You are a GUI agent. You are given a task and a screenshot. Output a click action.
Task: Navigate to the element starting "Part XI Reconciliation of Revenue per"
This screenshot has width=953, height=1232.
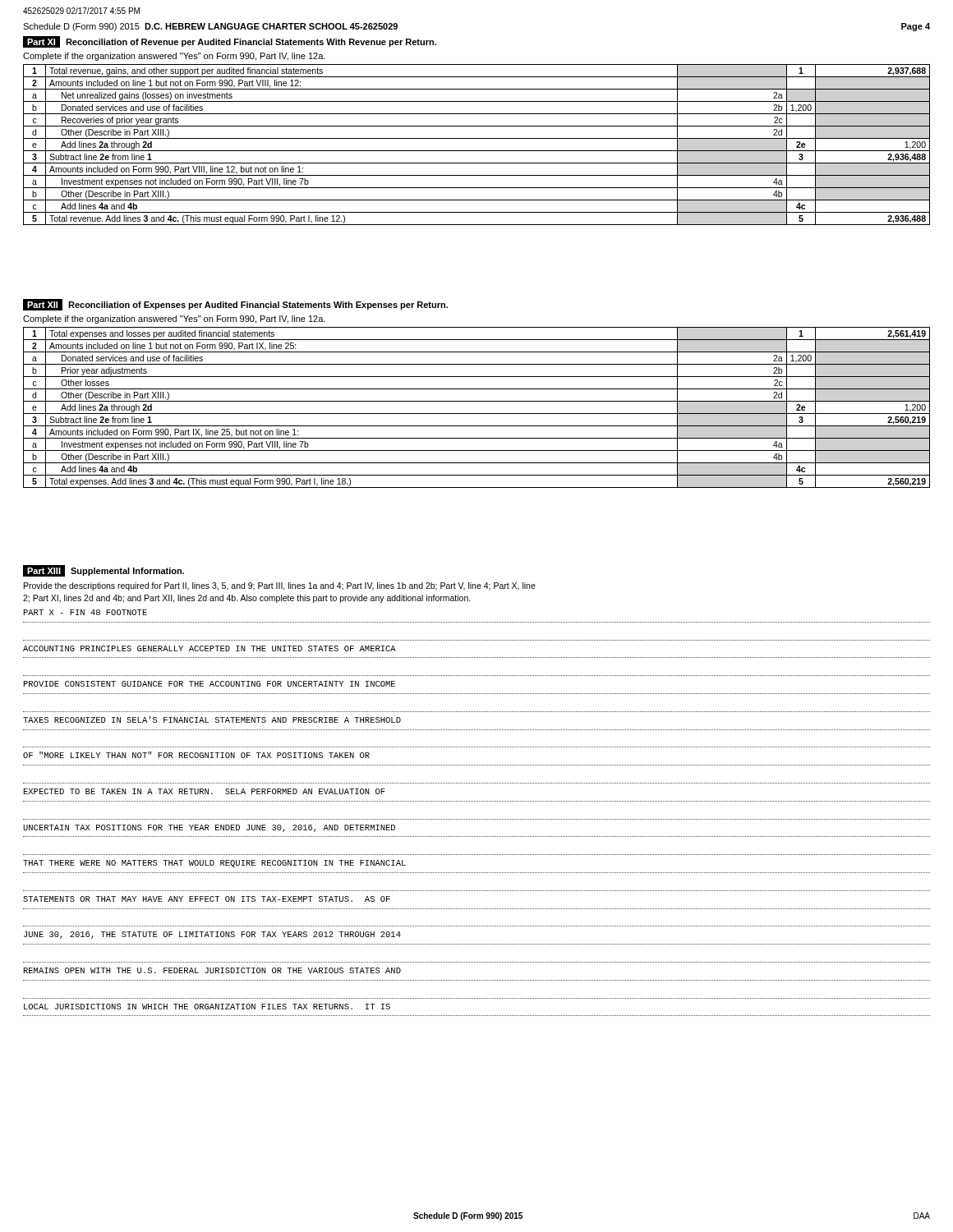tap(230, 42)
